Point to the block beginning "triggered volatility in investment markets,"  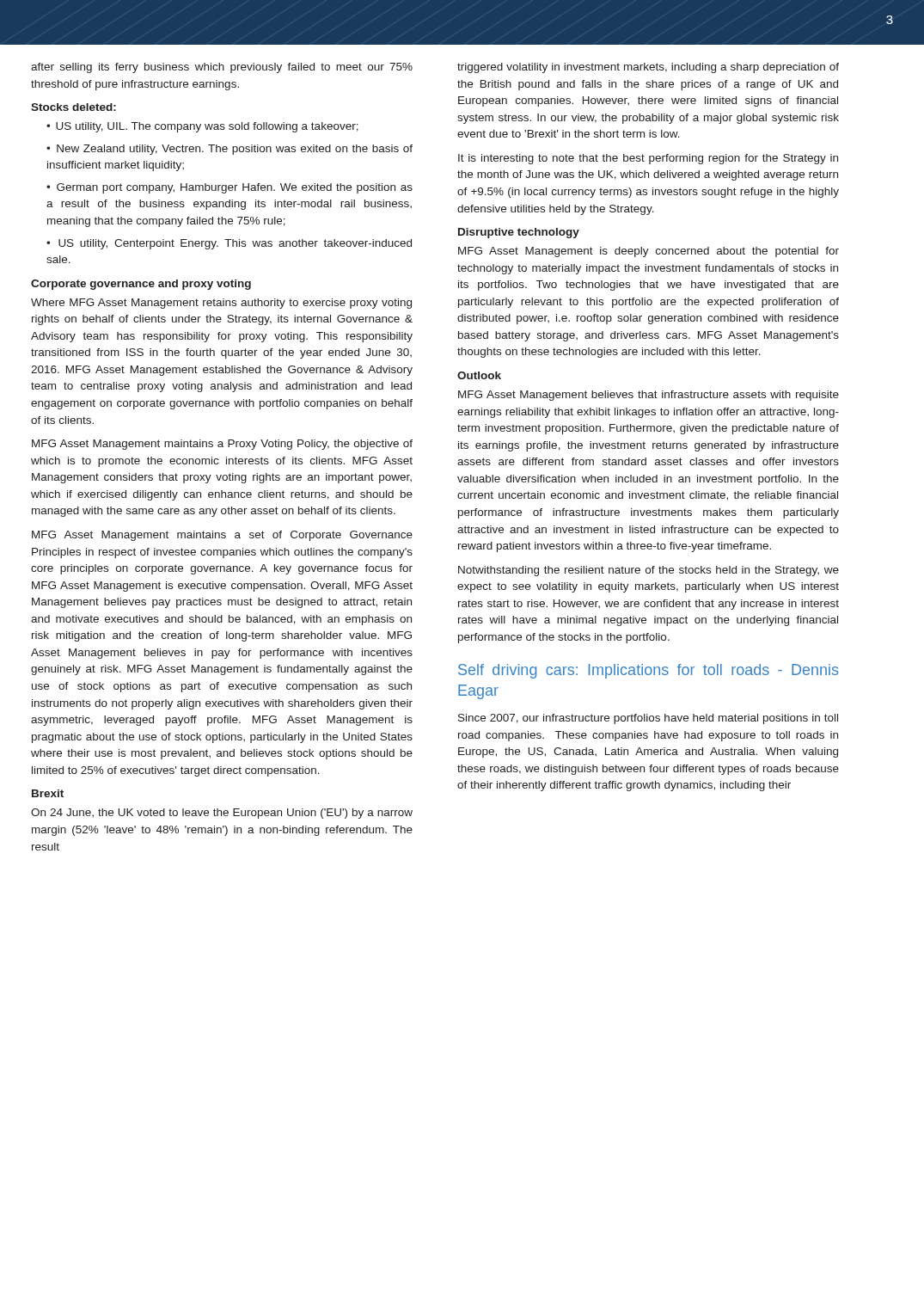pos(648,100)
